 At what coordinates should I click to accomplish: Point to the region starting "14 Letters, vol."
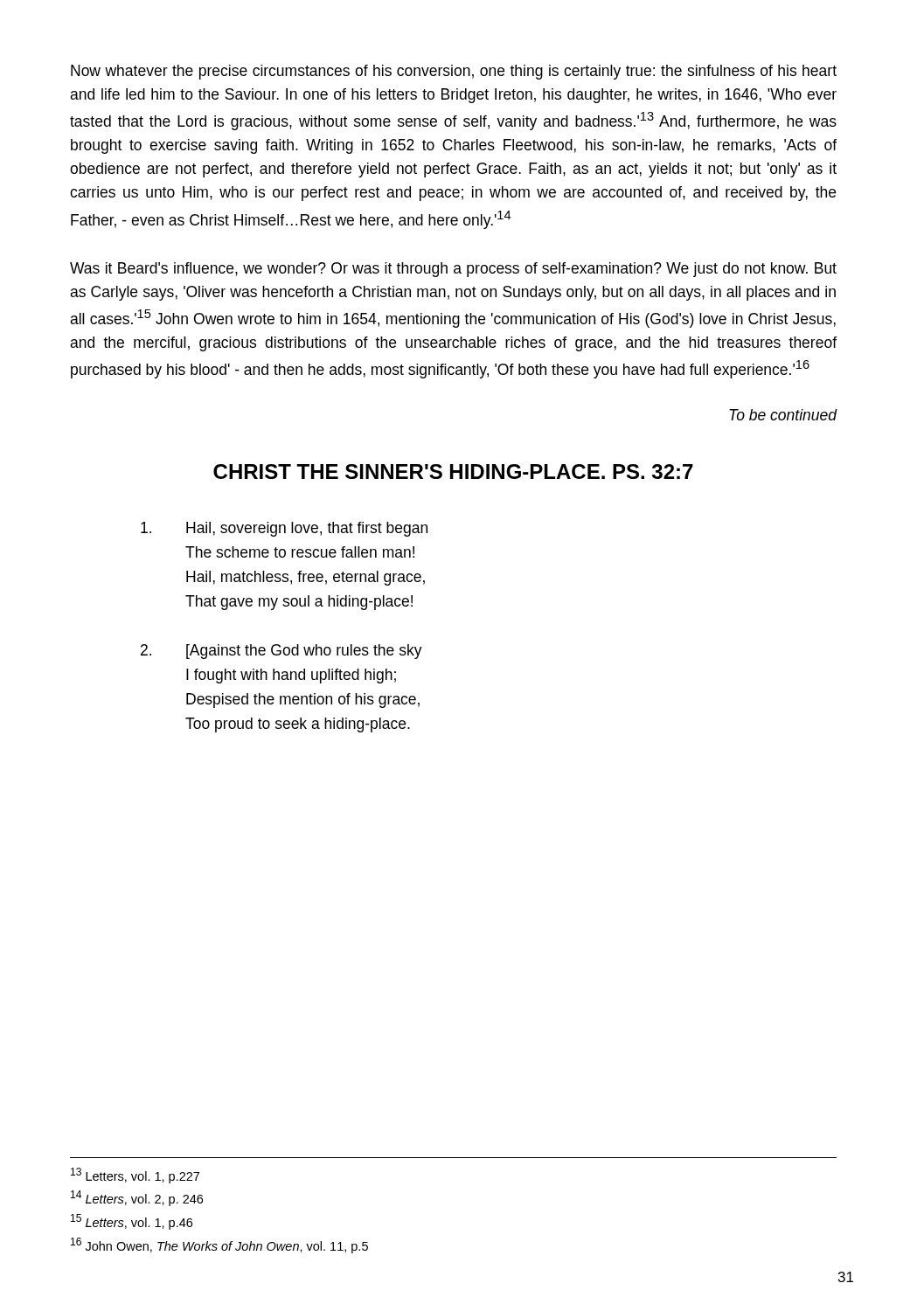click(137, 1198)
